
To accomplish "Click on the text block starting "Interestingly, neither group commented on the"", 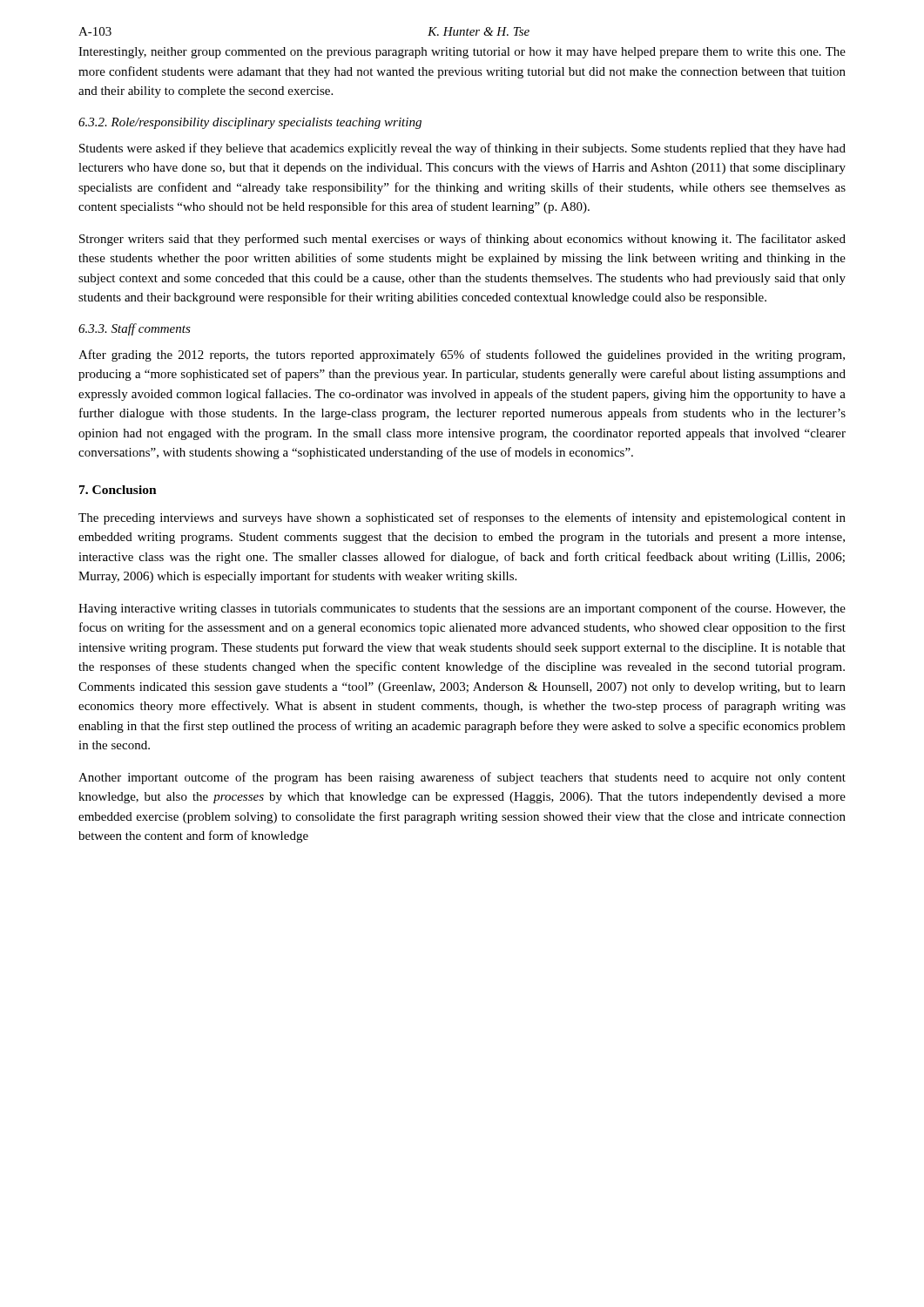I will click(x=462, y=71).
